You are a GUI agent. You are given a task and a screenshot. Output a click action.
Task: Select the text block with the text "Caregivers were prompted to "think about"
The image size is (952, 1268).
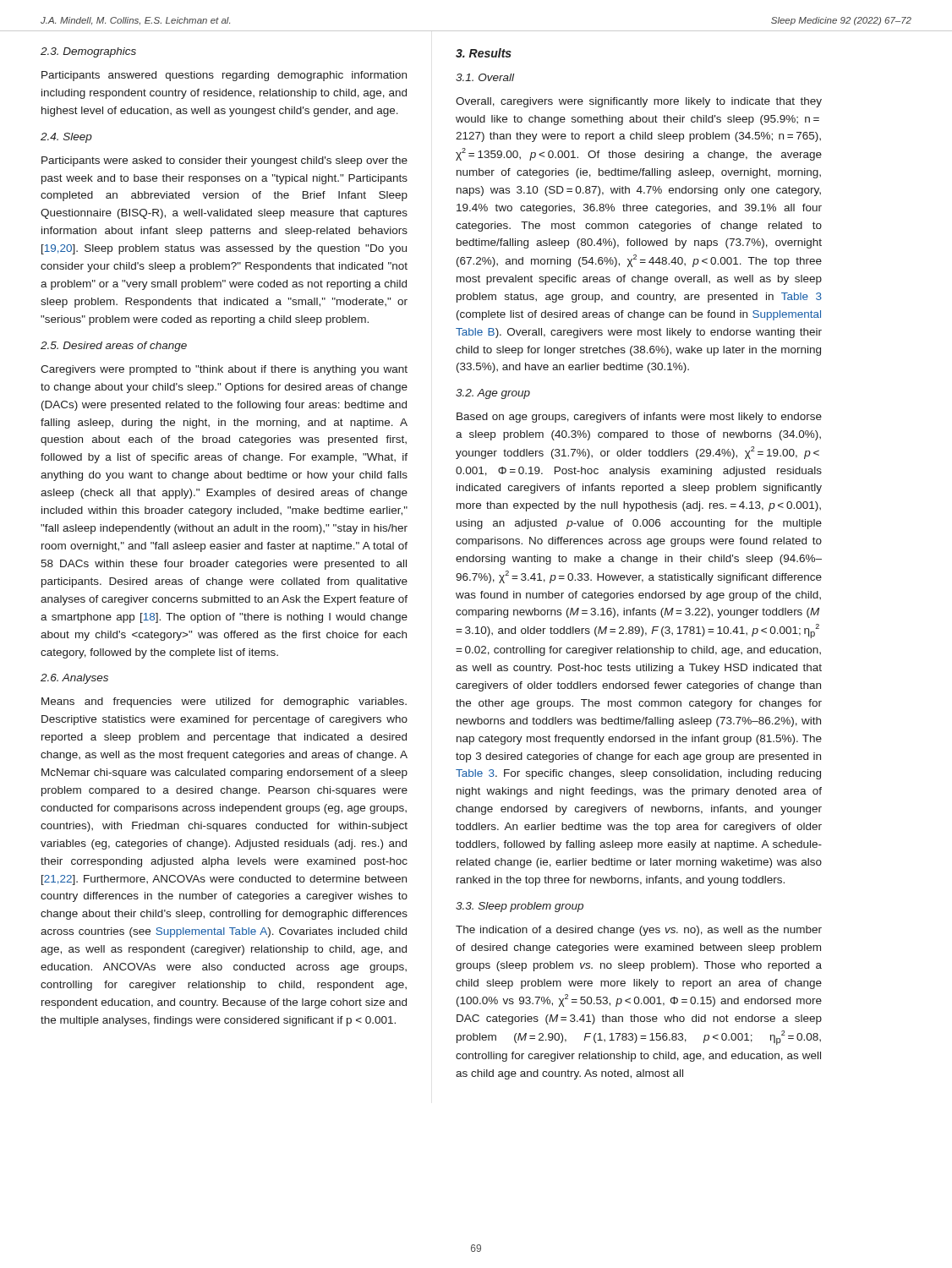[224, 511]
